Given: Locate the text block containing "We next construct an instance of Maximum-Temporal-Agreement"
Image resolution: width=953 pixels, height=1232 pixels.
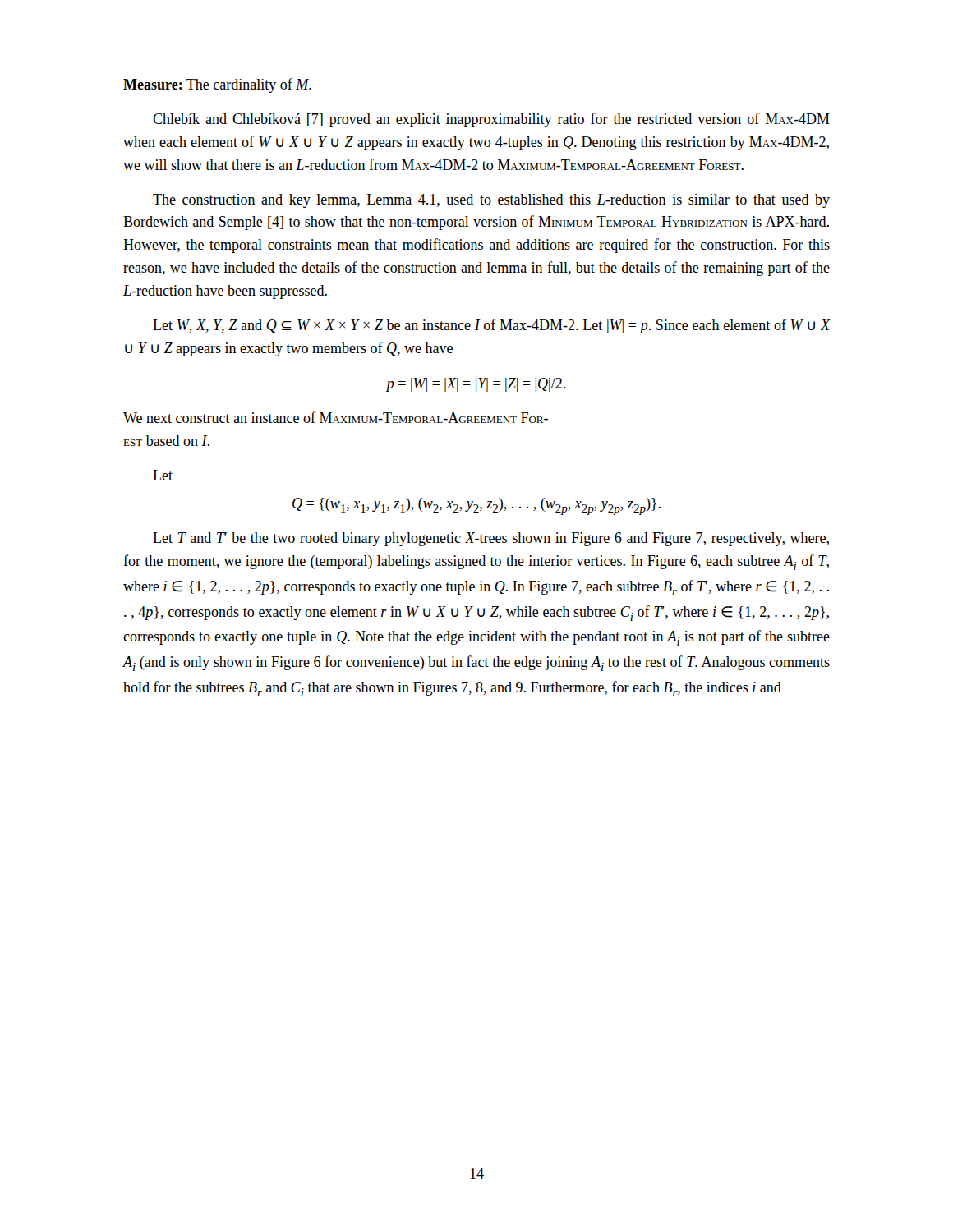Looking at the screenshot, I should (x=336, y=429).
